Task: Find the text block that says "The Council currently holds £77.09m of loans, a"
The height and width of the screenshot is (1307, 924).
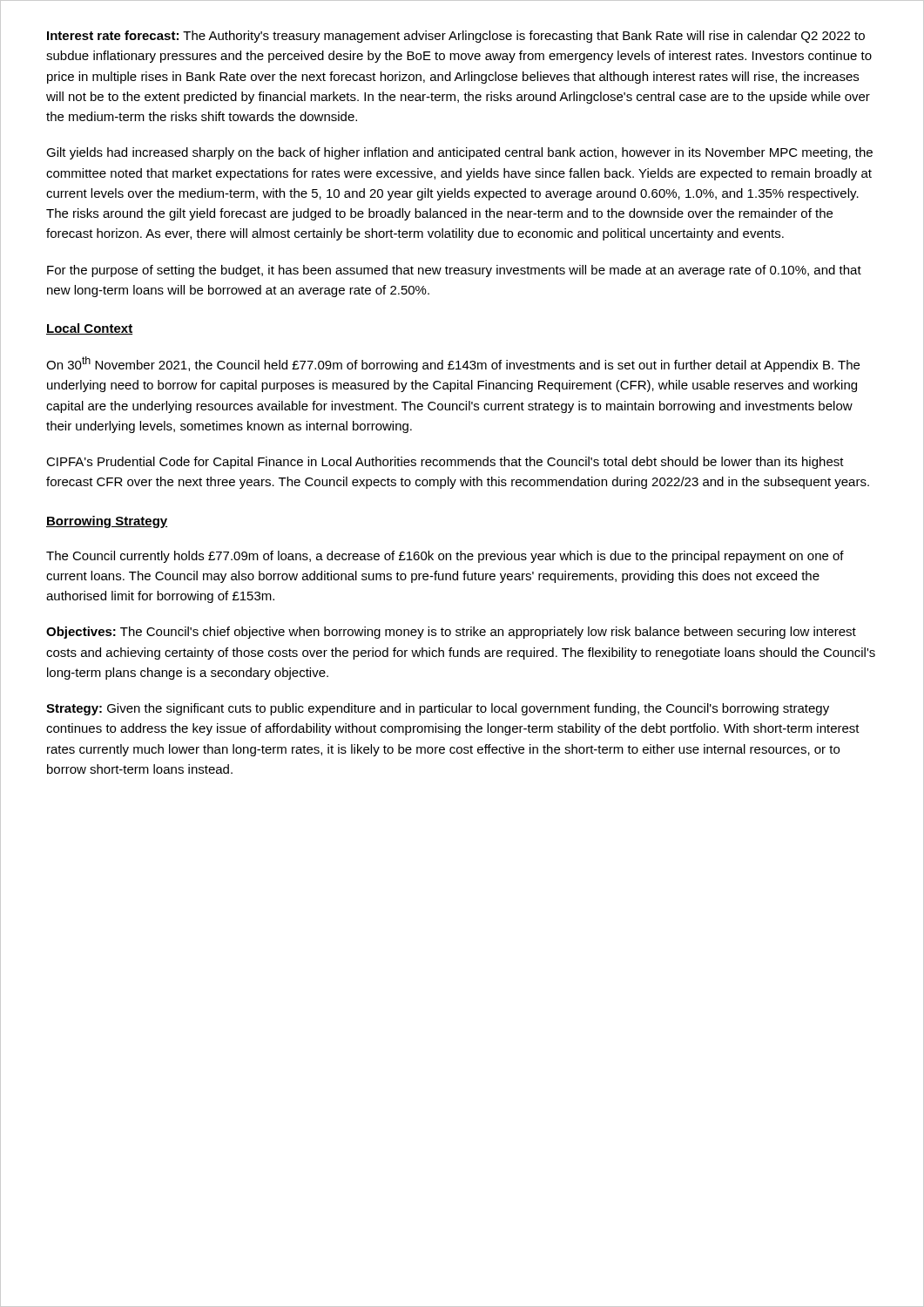Action: coord(445,575)
